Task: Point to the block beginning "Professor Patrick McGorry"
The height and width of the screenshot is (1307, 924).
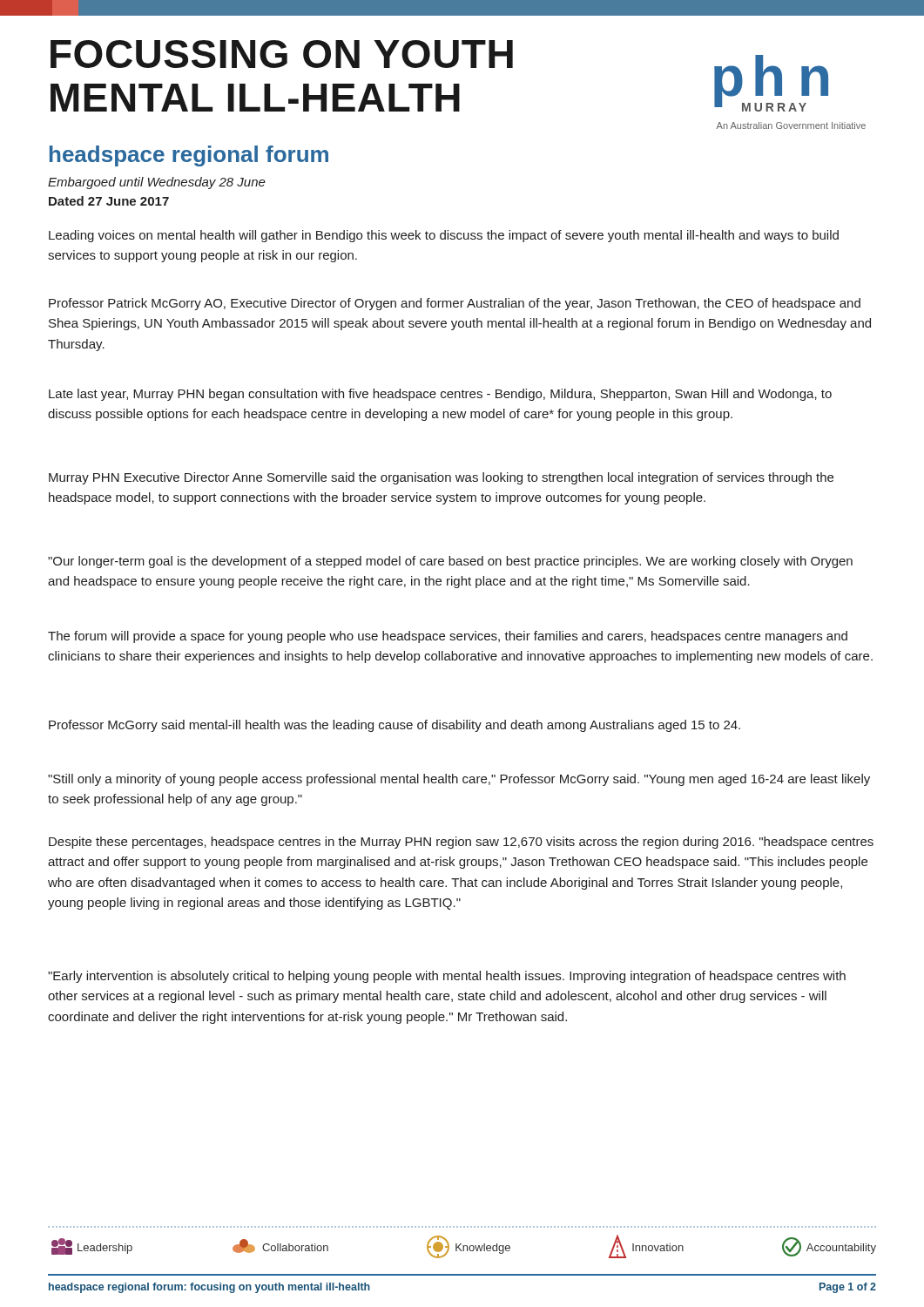Action: point(462,323)
